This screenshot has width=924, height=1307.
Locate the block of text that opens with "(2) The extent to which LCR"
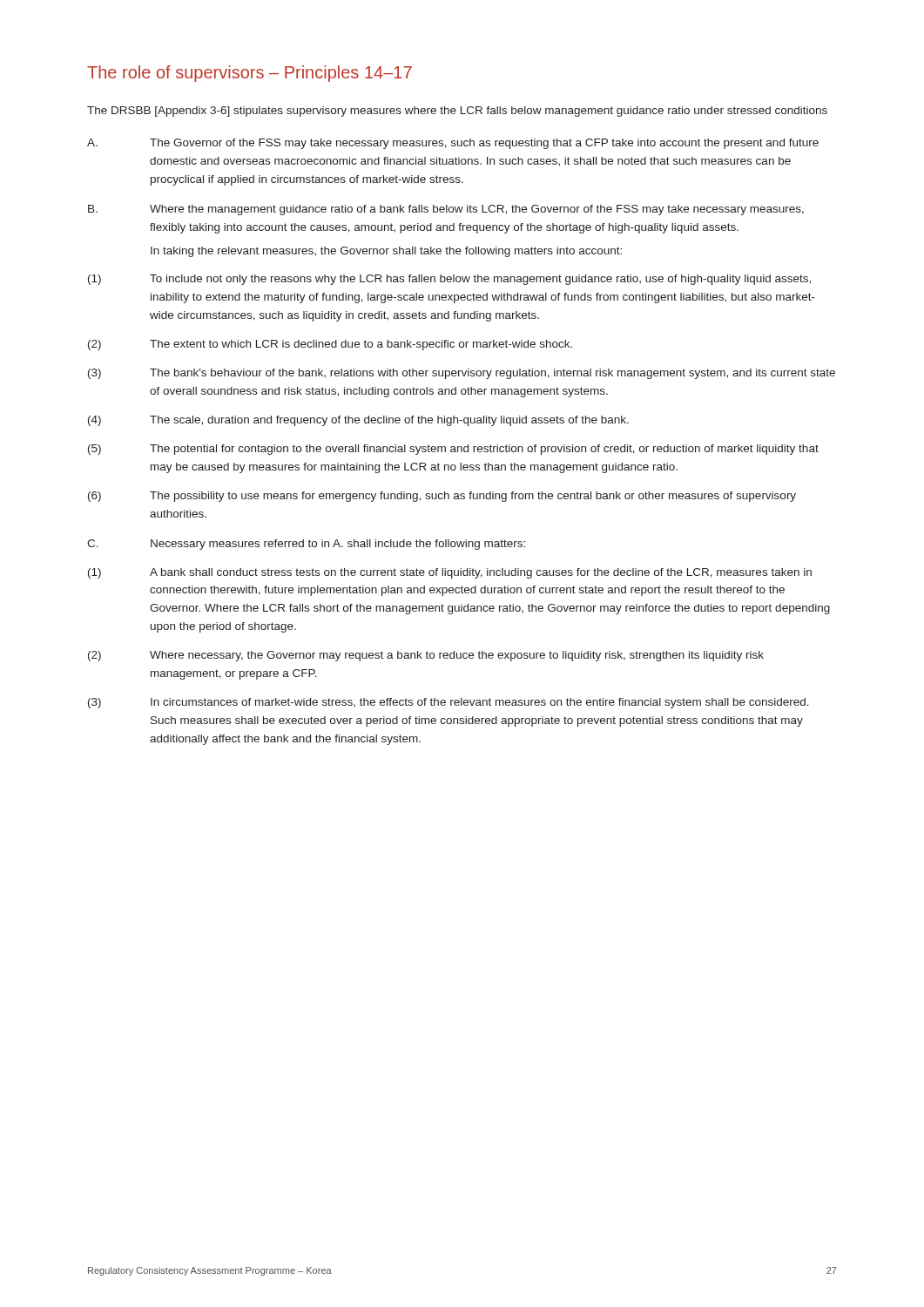[330, 345]
